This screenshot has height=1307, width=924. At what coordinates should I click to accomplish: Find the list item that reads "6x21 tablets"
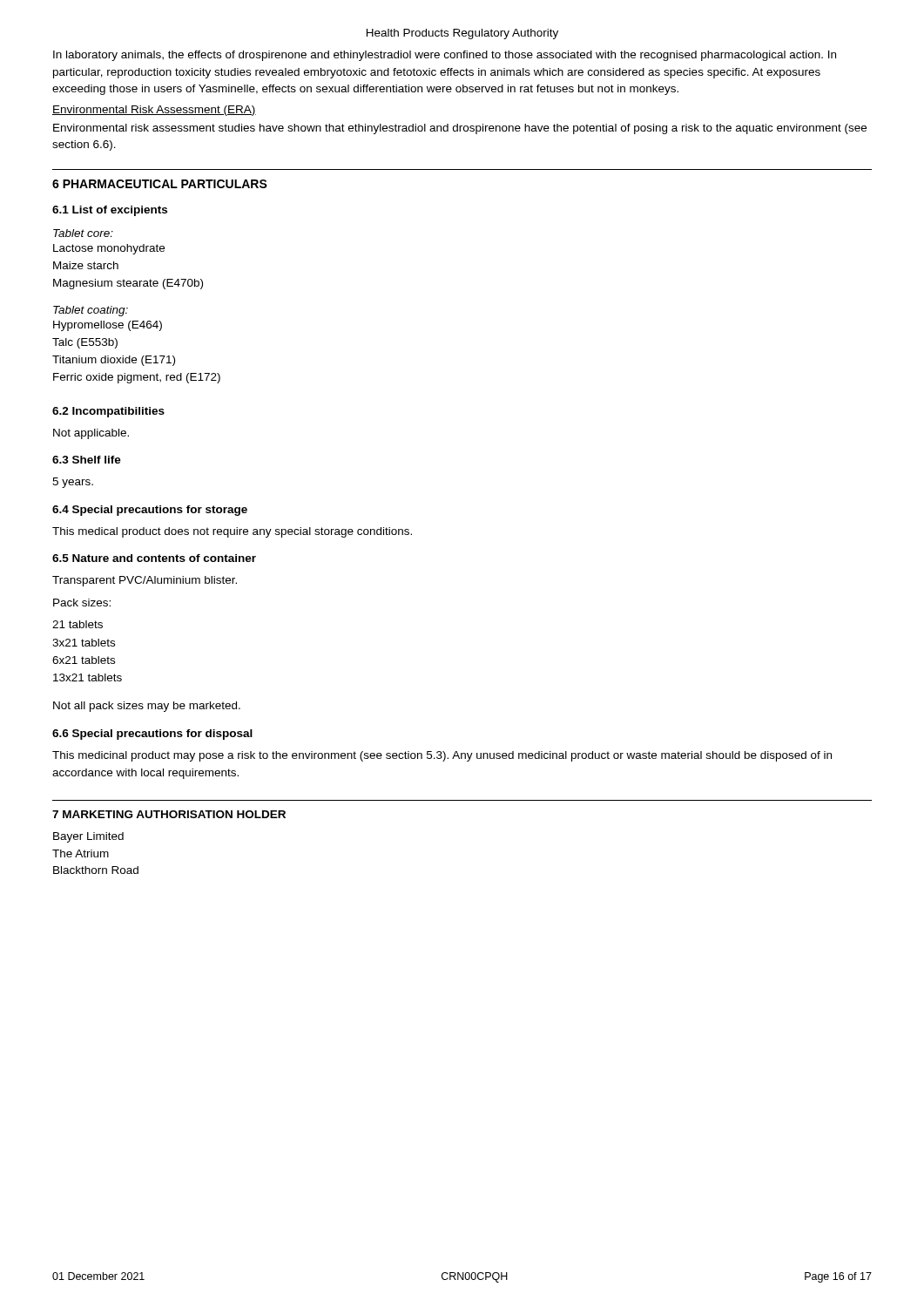pos(84,660)
